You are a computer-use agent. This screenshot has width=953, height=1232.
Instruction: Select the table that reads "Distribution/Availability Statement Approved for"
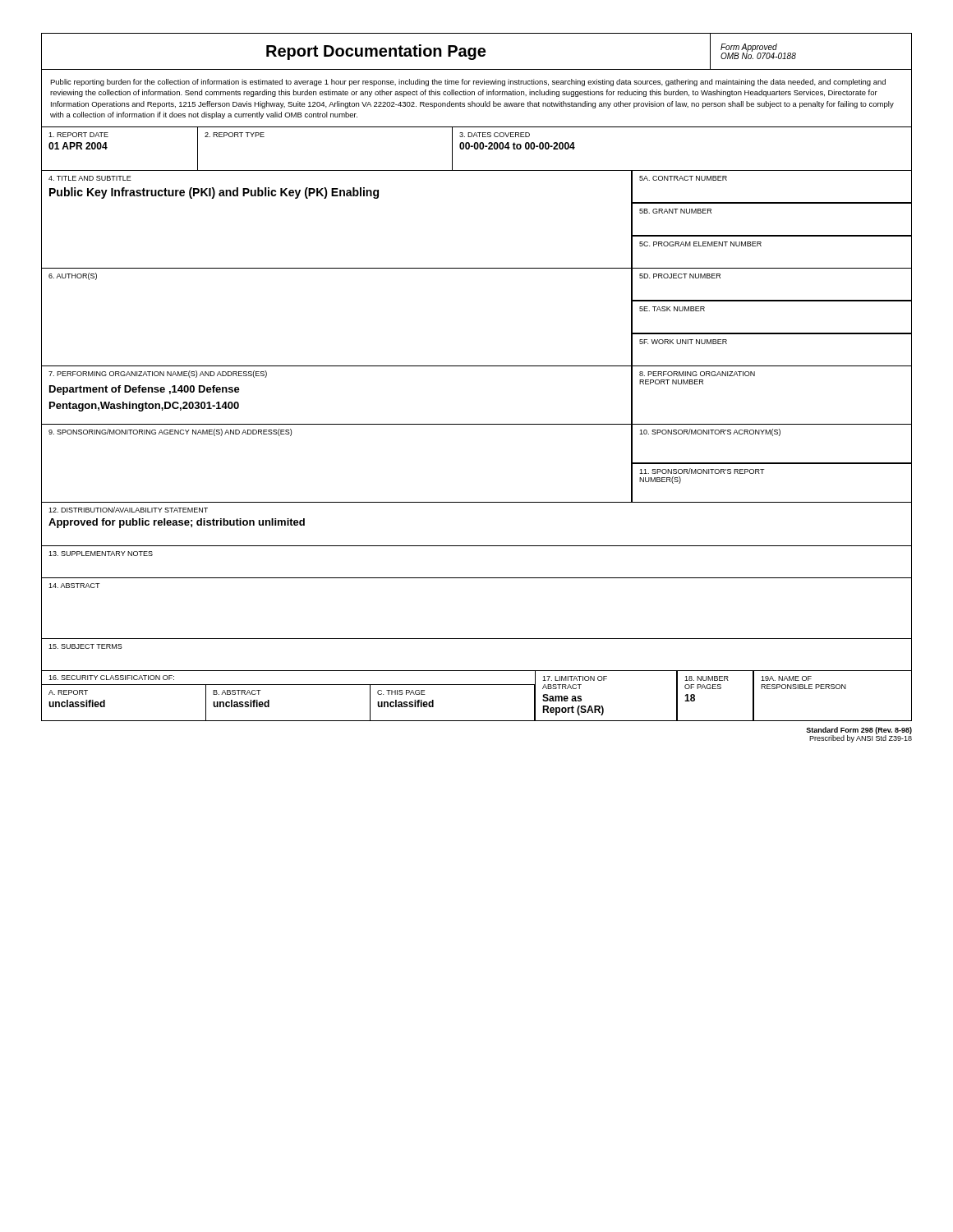[x=476, y=525]
